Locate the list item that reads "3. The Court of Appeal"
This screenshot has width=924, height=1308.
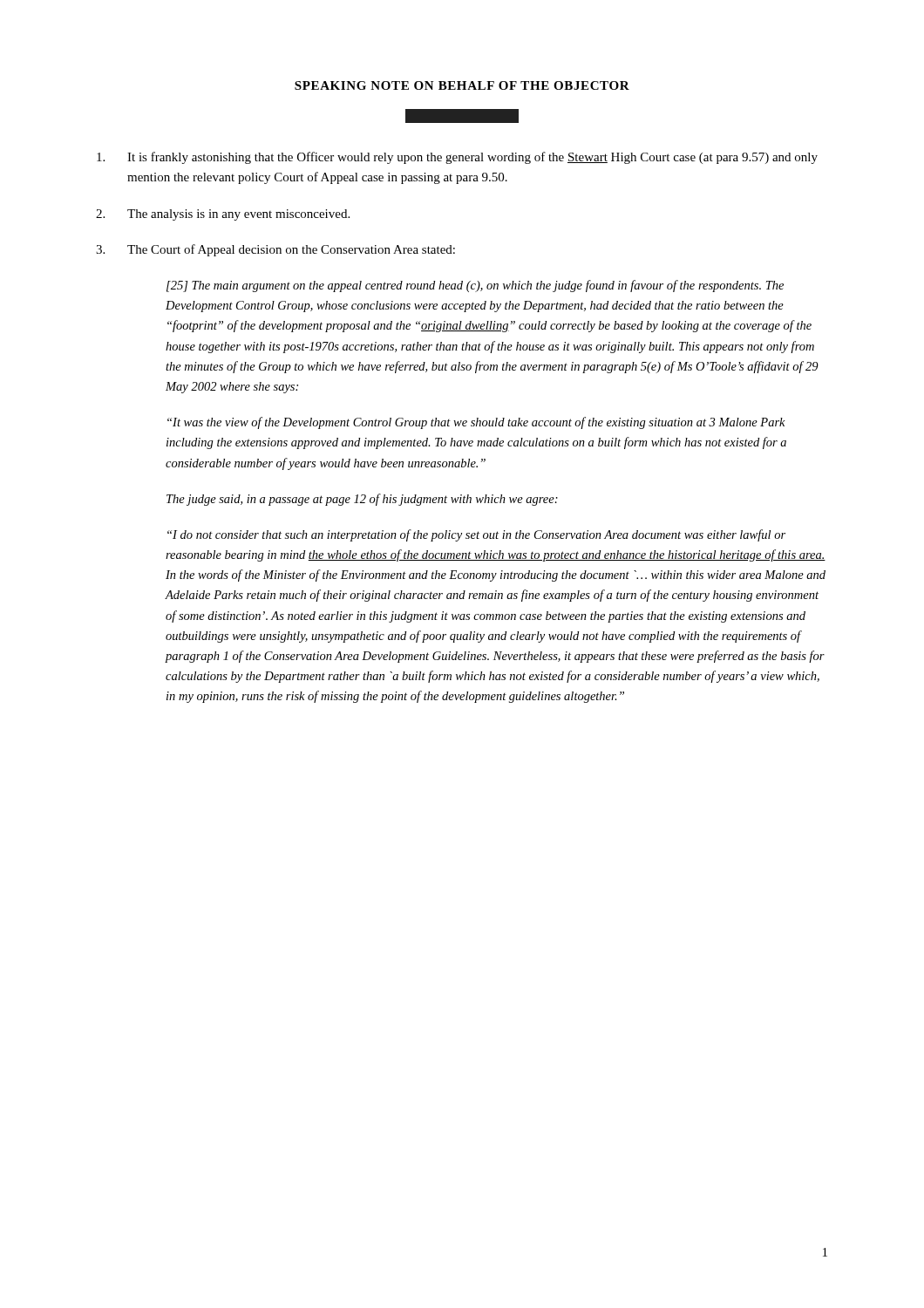(462, 250)
